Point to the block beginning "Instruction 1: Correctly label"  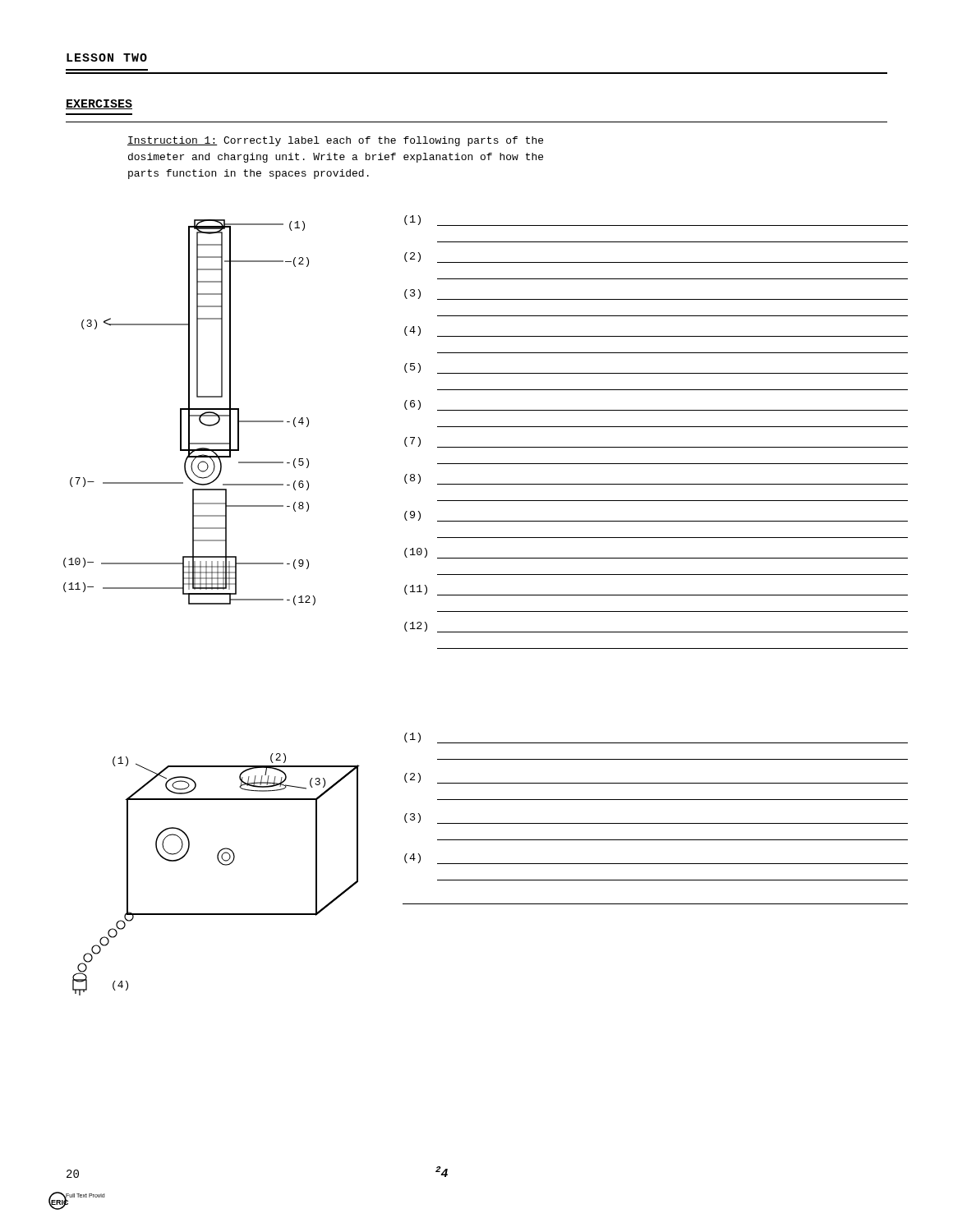click(x=336, y=157)
